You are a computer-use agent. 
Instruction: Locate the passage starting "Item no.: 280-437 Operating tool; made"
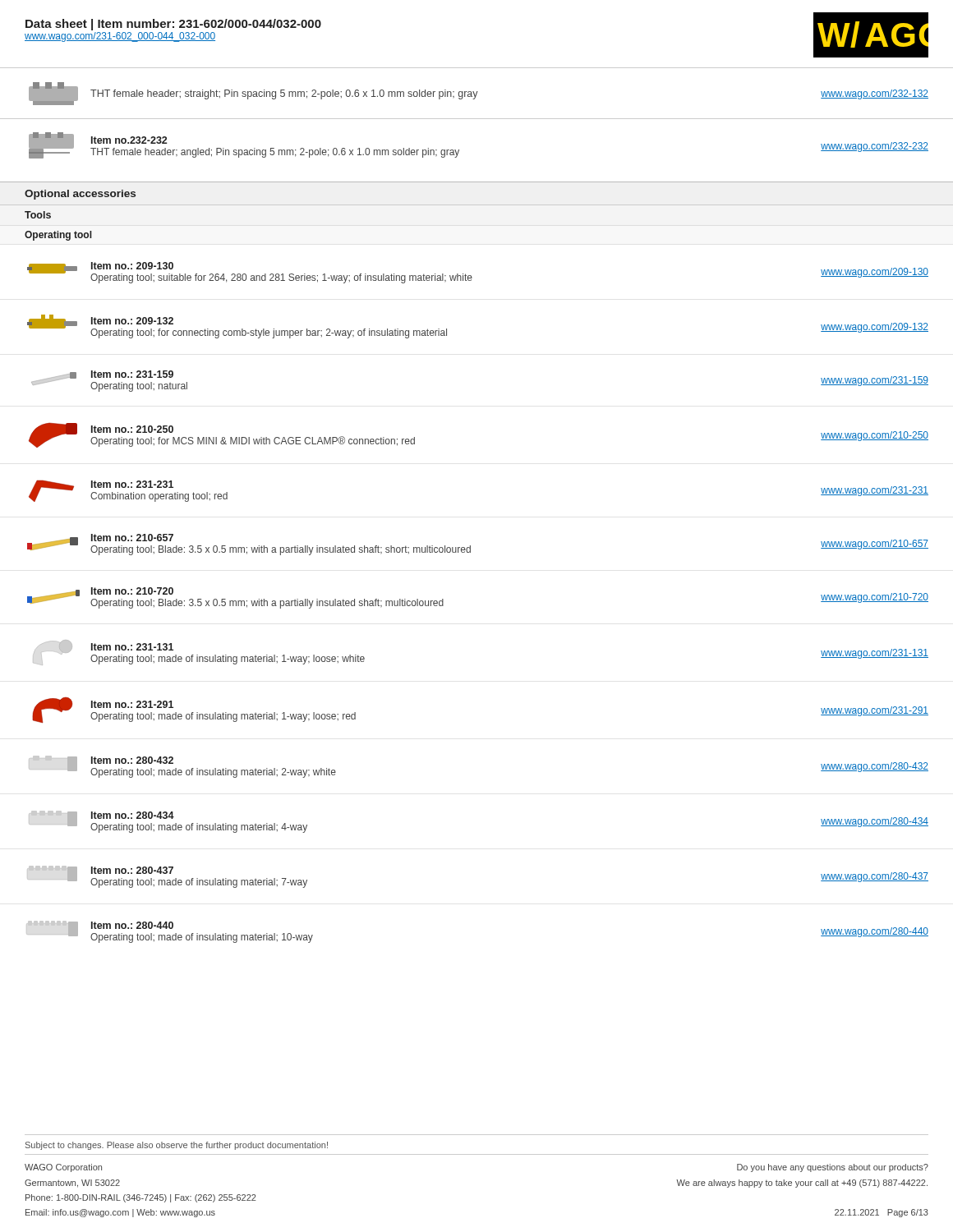point(154,880)
